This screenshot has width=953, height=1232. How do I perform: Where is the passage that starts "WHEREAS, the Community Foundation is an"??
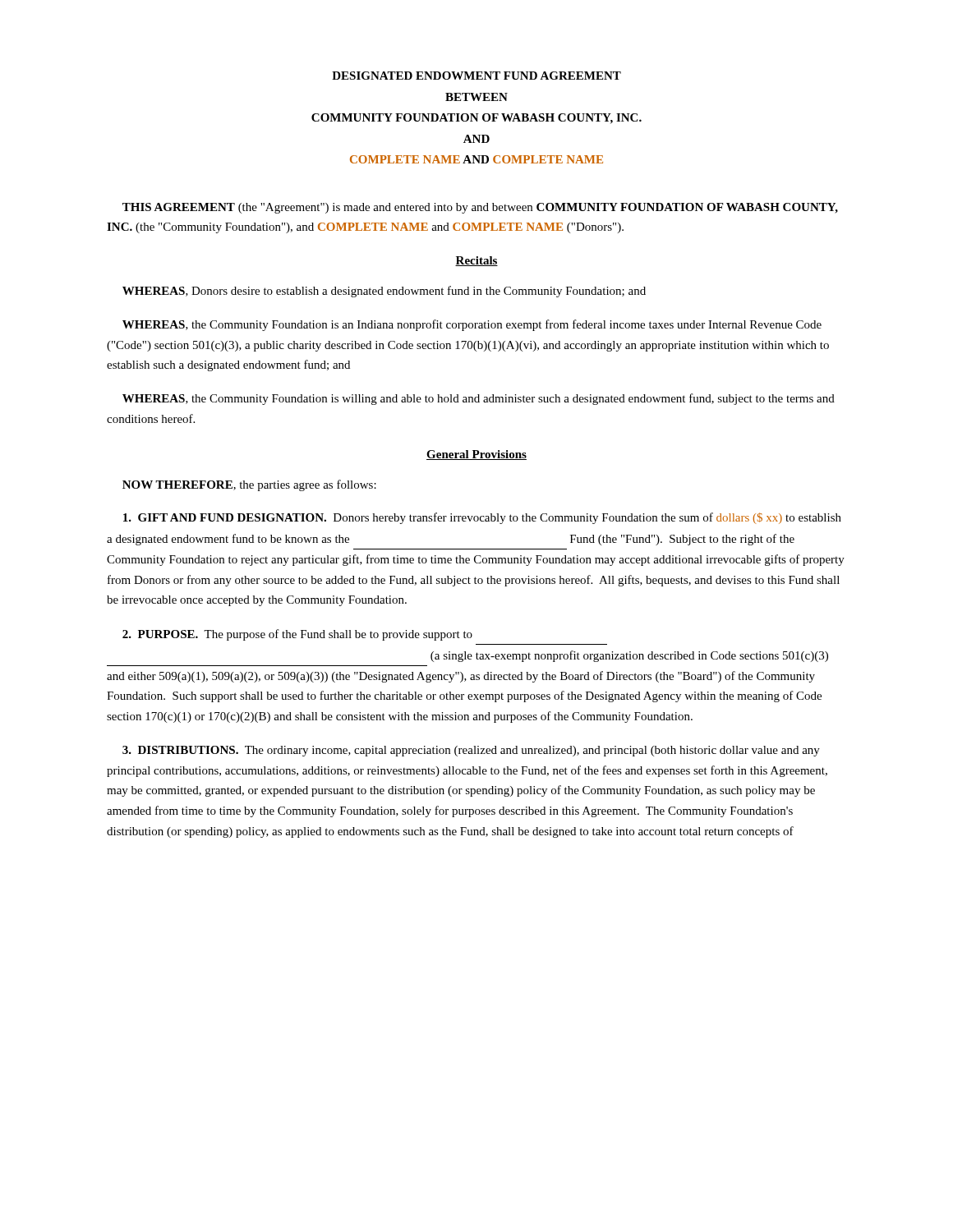468,345
